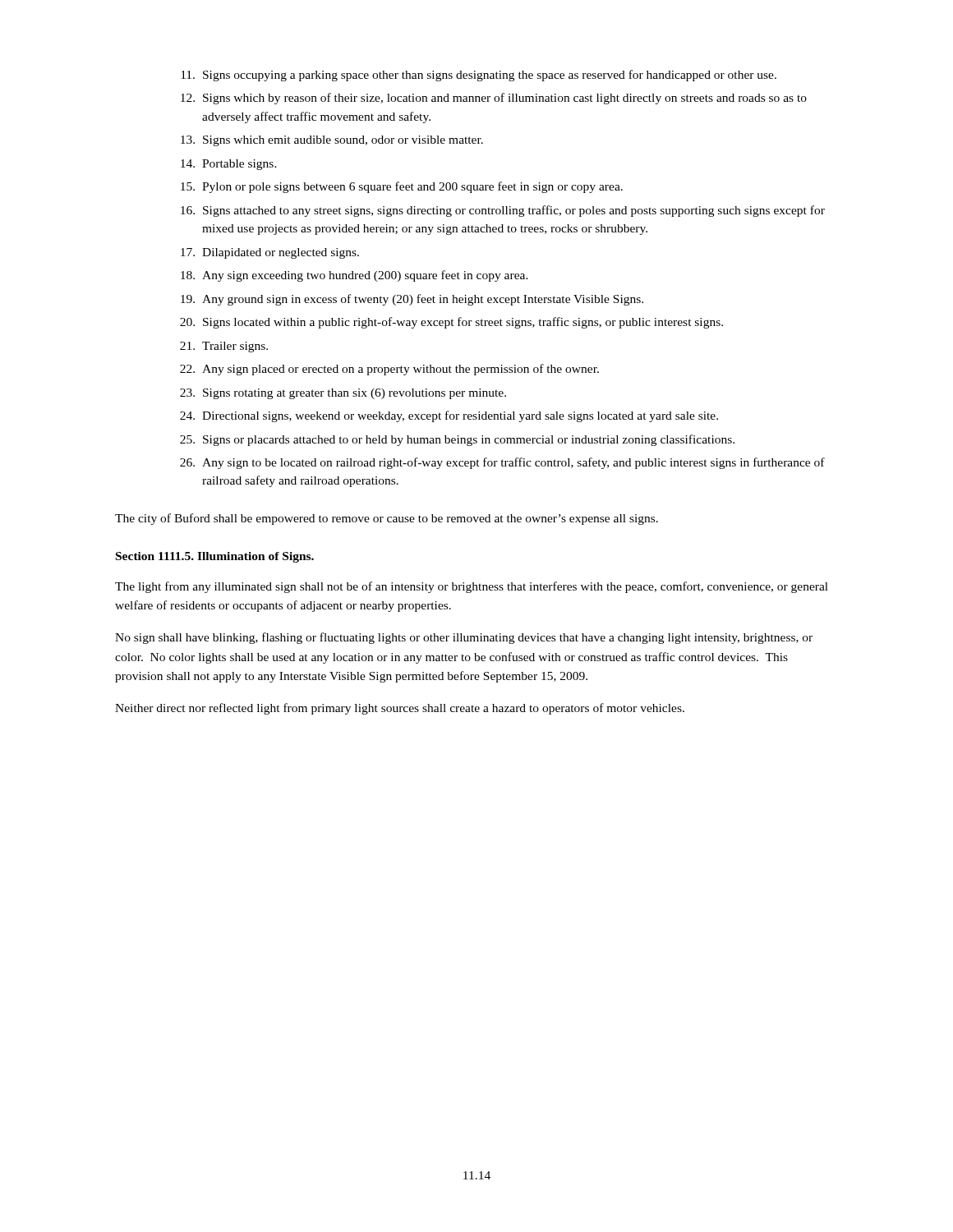The image size is (953, 1232).
Task: Point to the text block starting "16. Signs attached to any street"
Action: pos(501,220)
